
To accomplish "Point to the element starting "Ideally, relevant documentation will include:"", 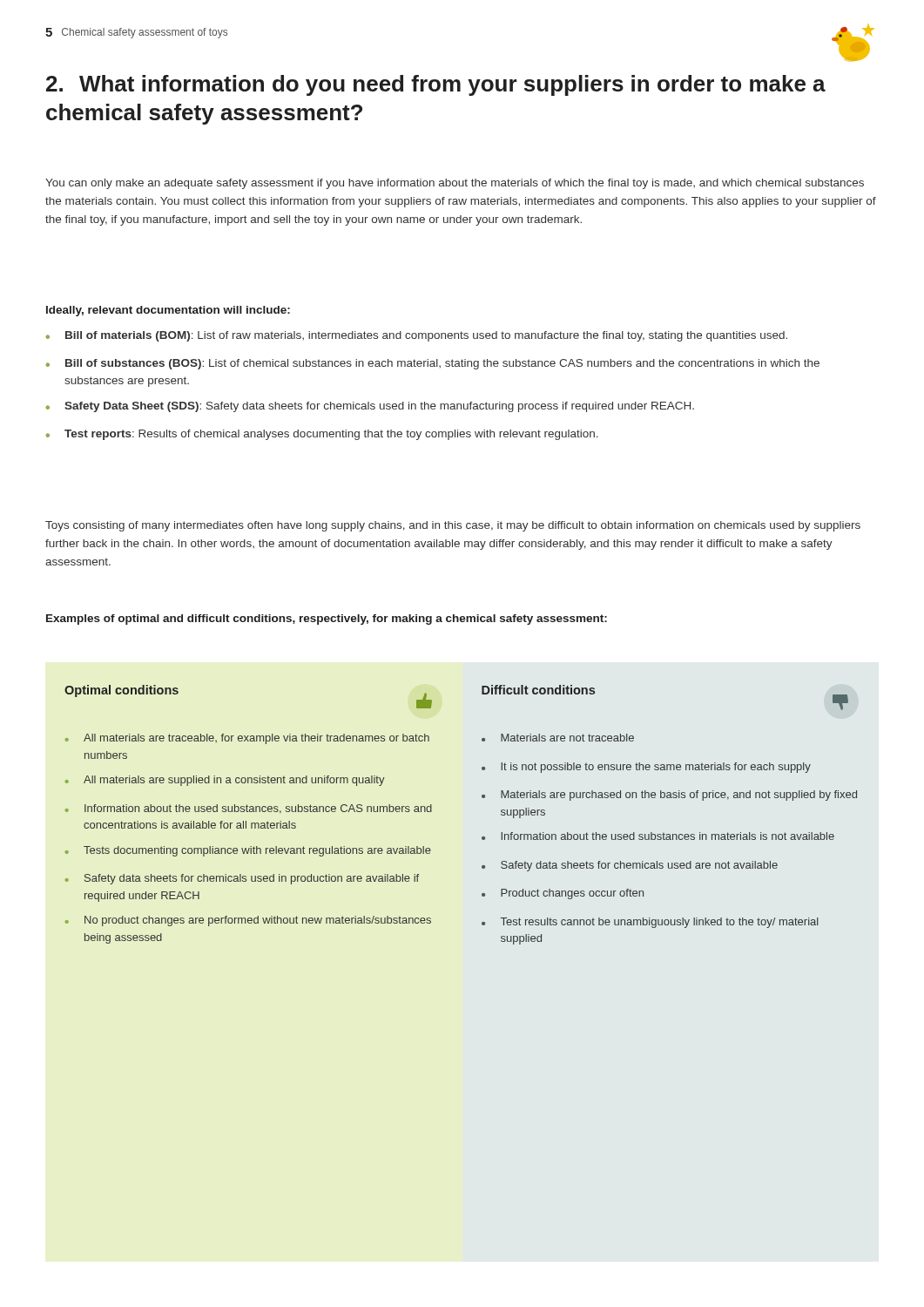I will click(x=168, y=310).
